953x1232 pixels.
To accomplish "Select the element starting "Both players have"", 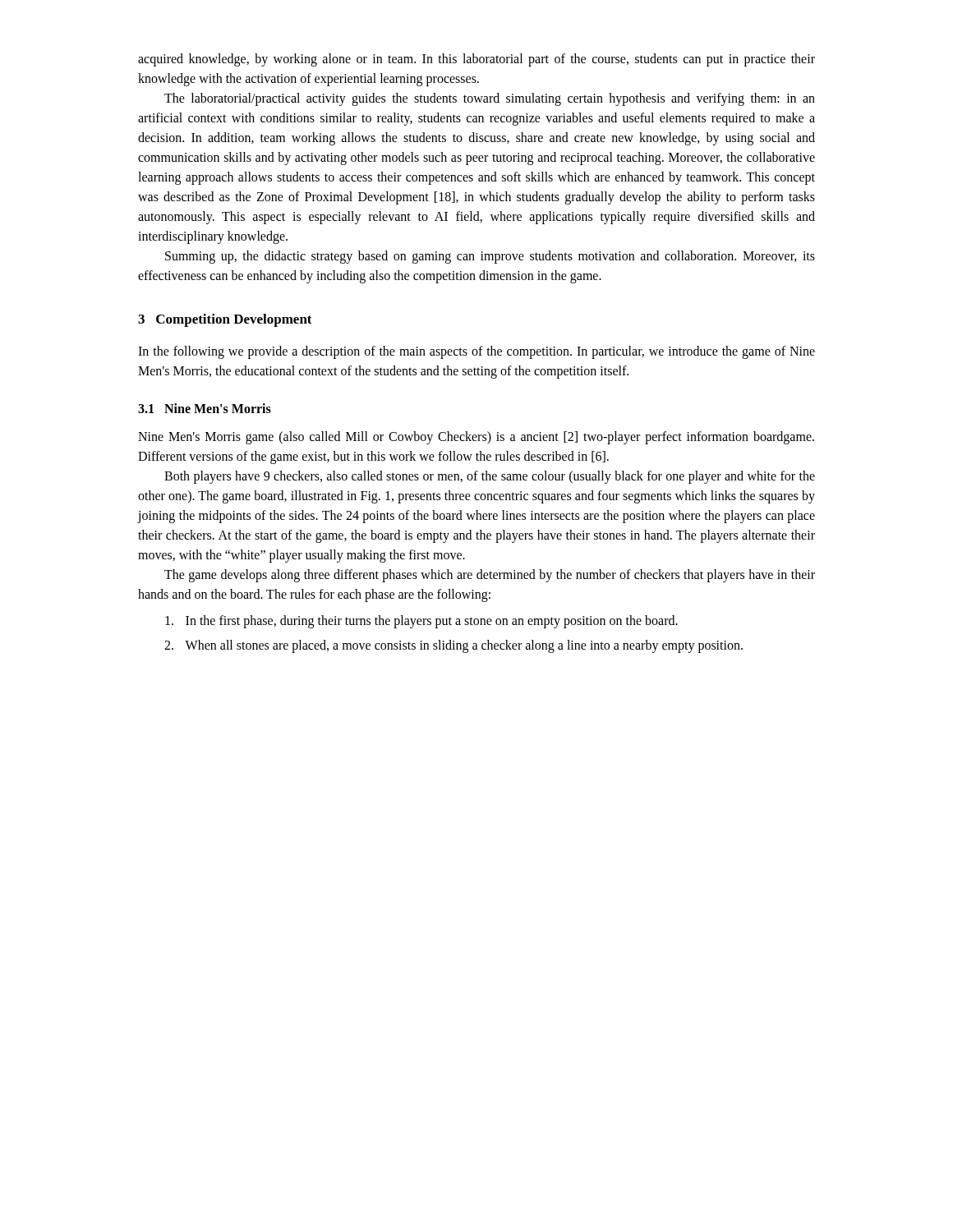I will tap(476, 515).
